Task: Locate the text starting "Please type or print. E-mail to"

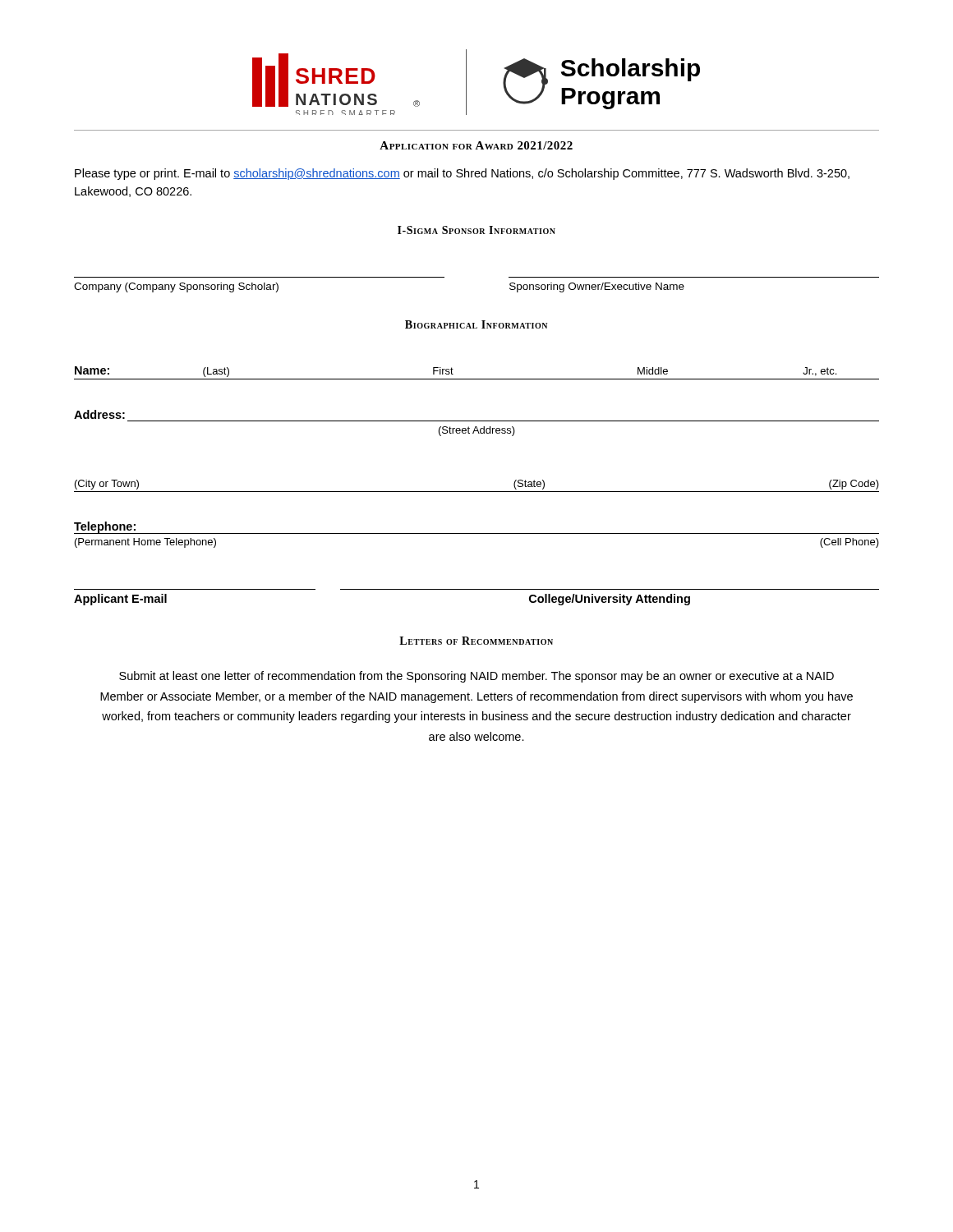Action: [462, 183]
